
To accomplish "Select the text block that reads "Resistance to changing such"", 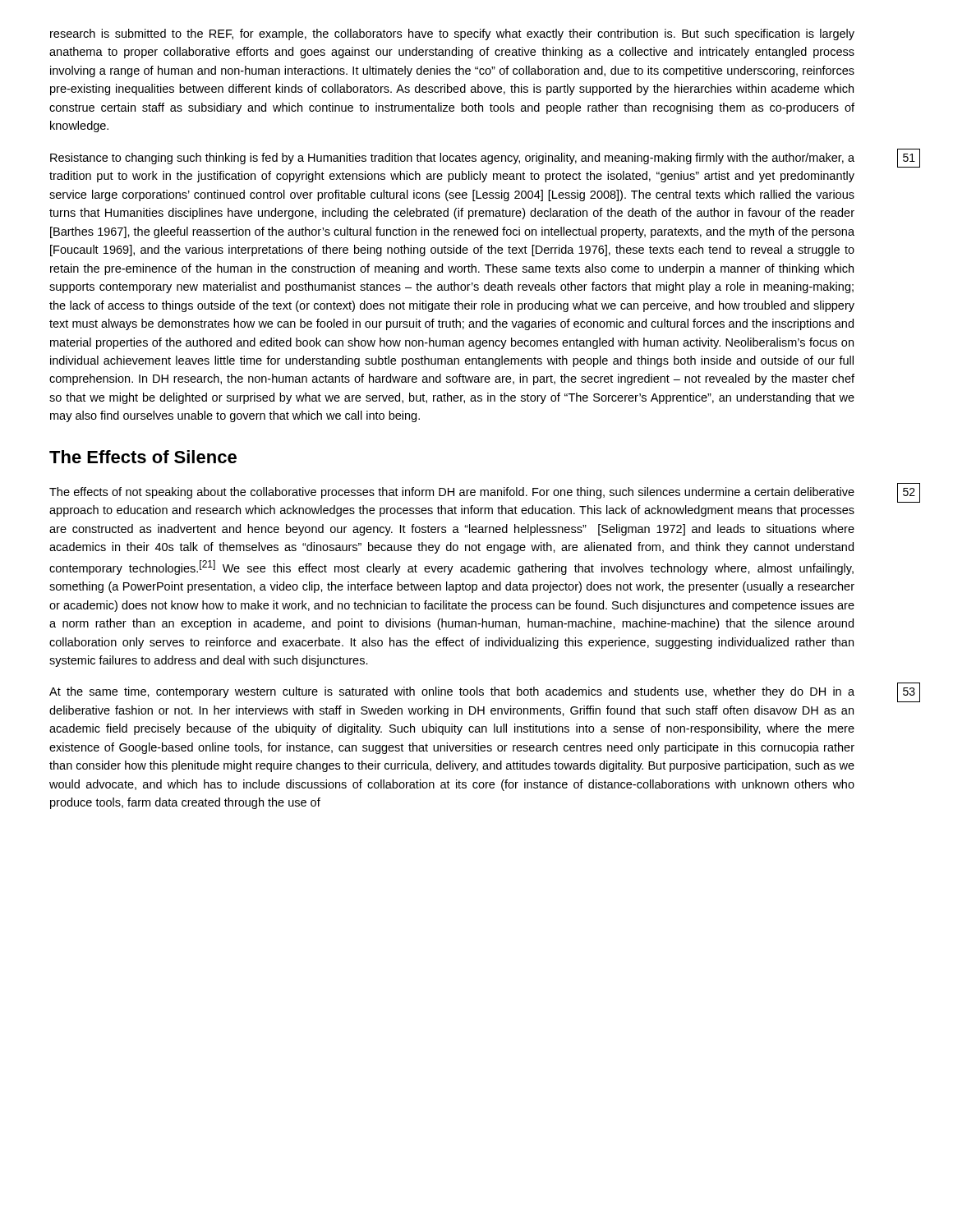I will pos(452,287).
